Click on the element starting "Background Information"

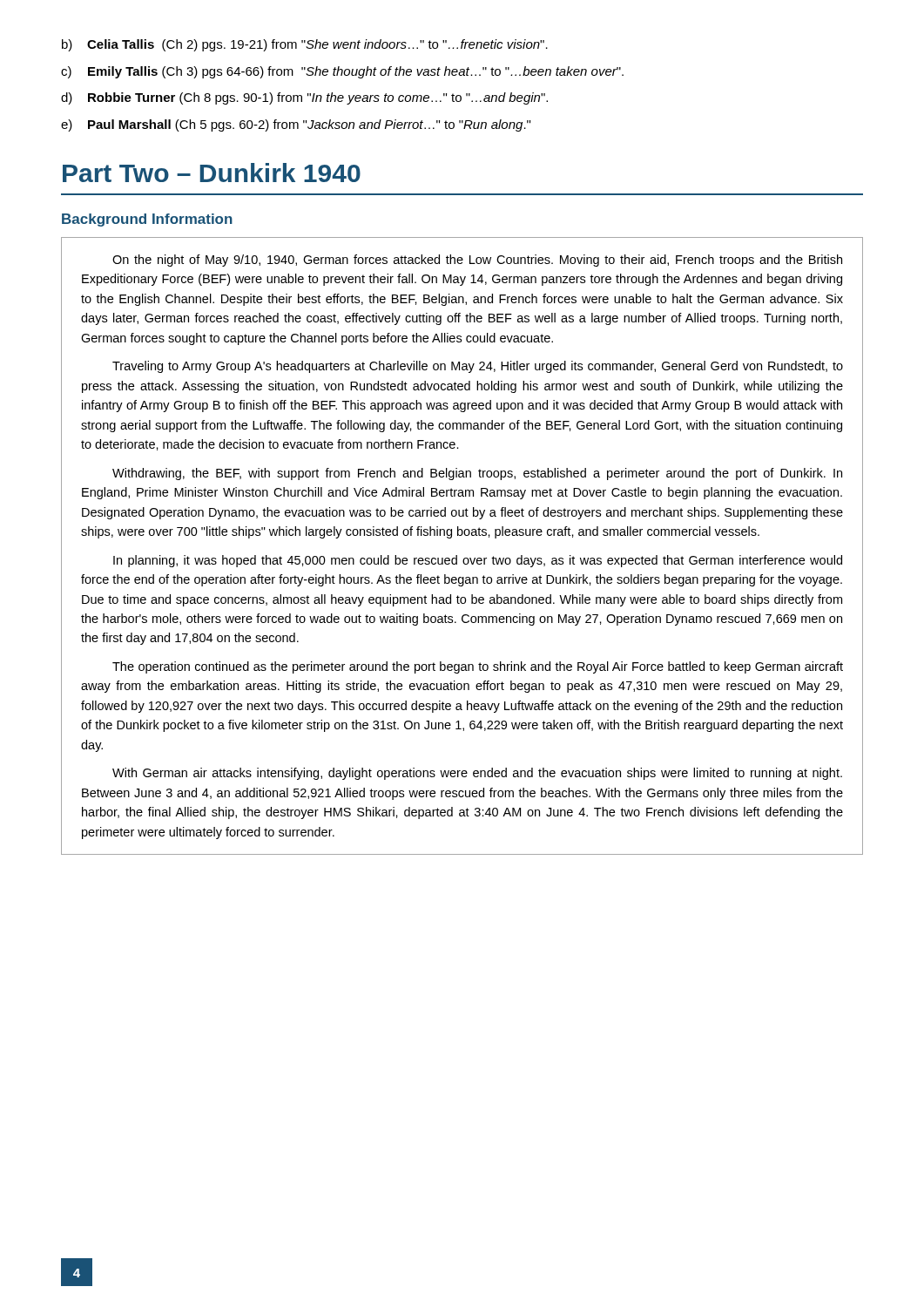(147, 219)
